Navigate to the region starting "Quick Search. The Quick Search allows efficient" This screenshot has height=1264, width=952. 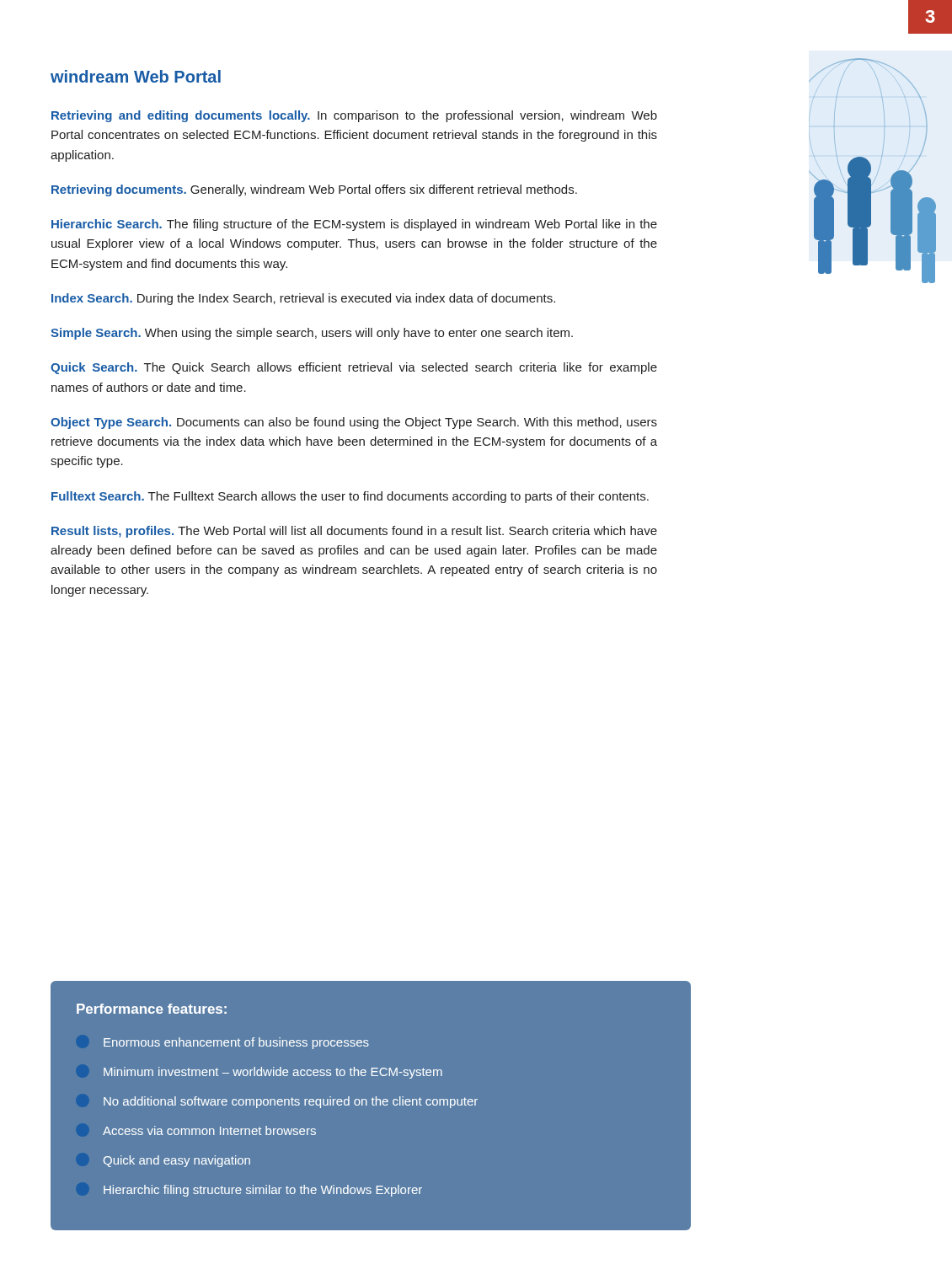click(x=354, y=377)
